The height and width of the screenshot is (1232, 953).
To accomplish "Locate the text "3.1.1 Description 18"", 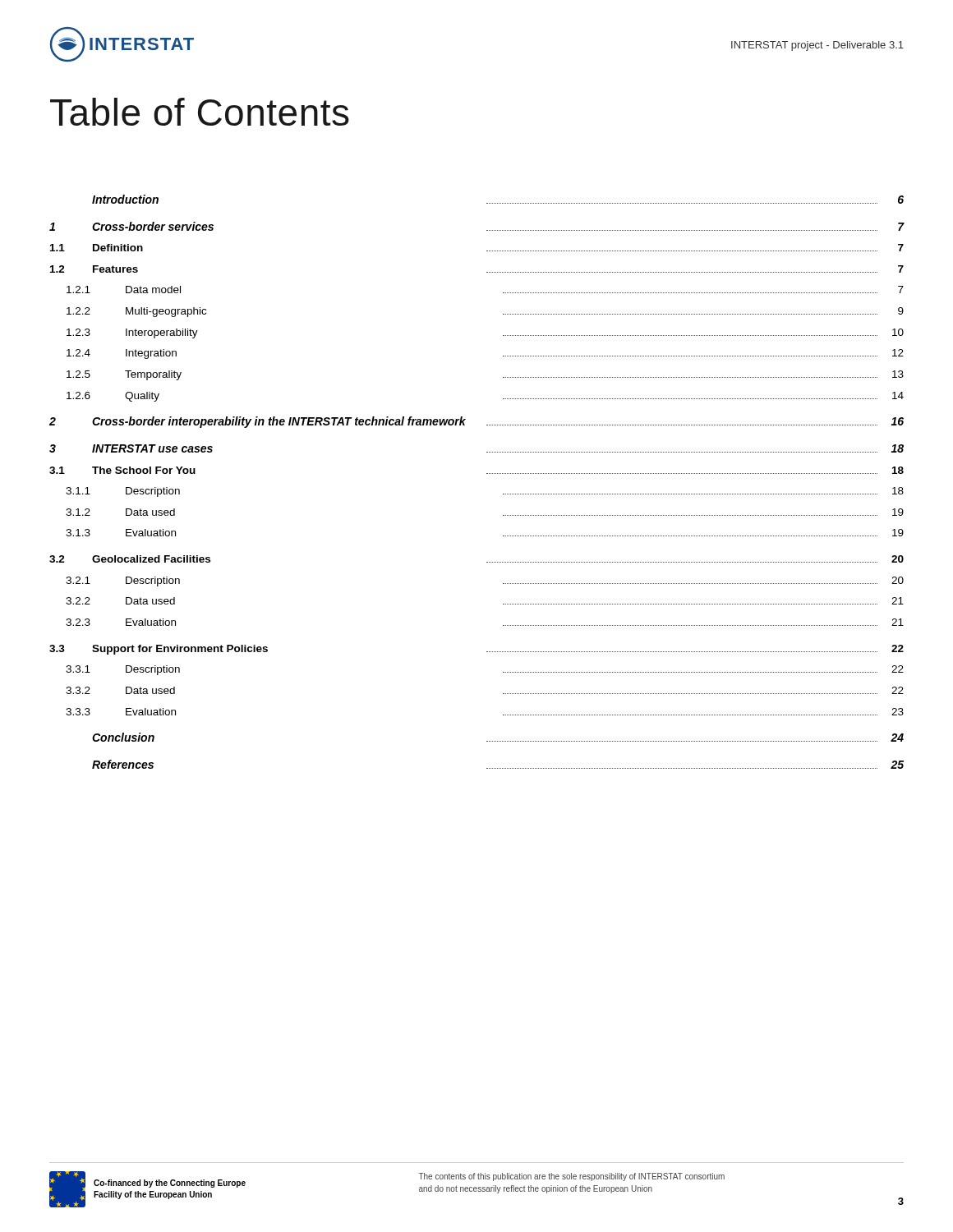I will click(78, 492).
